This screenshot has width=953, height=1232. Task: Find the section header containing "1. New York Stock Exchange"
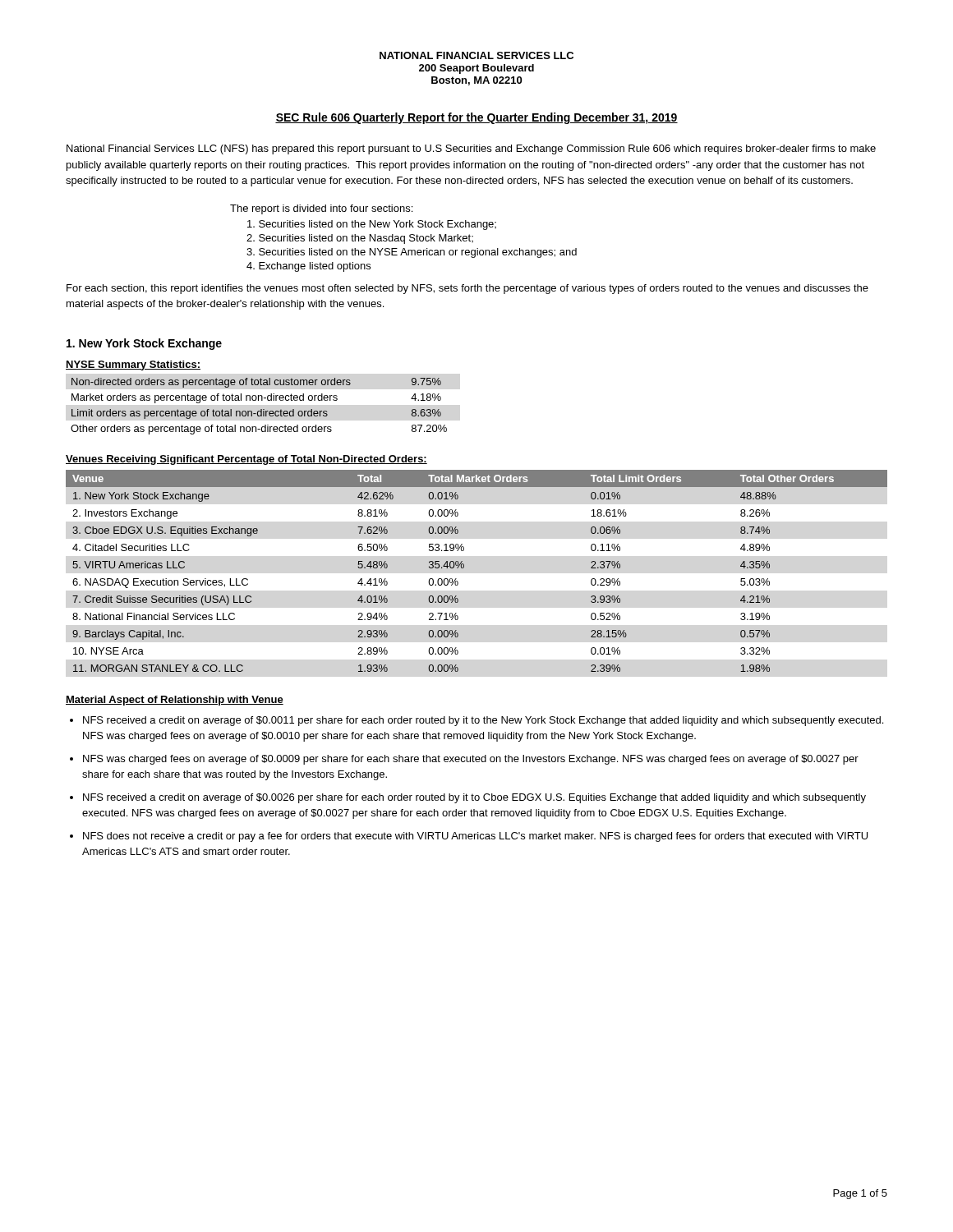(144, 343)
